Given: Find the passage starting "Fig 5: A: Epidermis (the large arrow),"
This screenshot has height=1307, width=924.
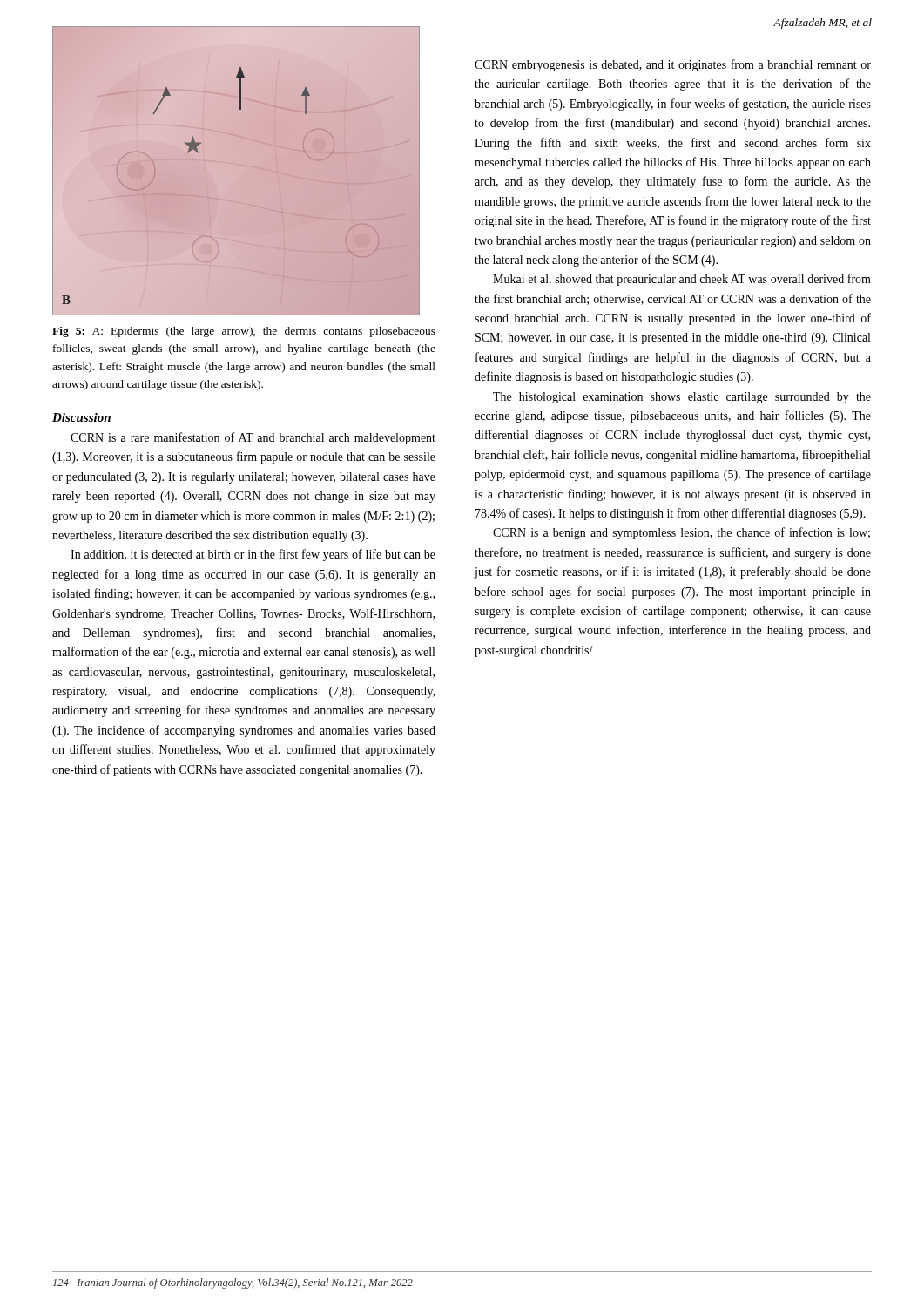Looking at the screenshot, I should tap(244, 357).
